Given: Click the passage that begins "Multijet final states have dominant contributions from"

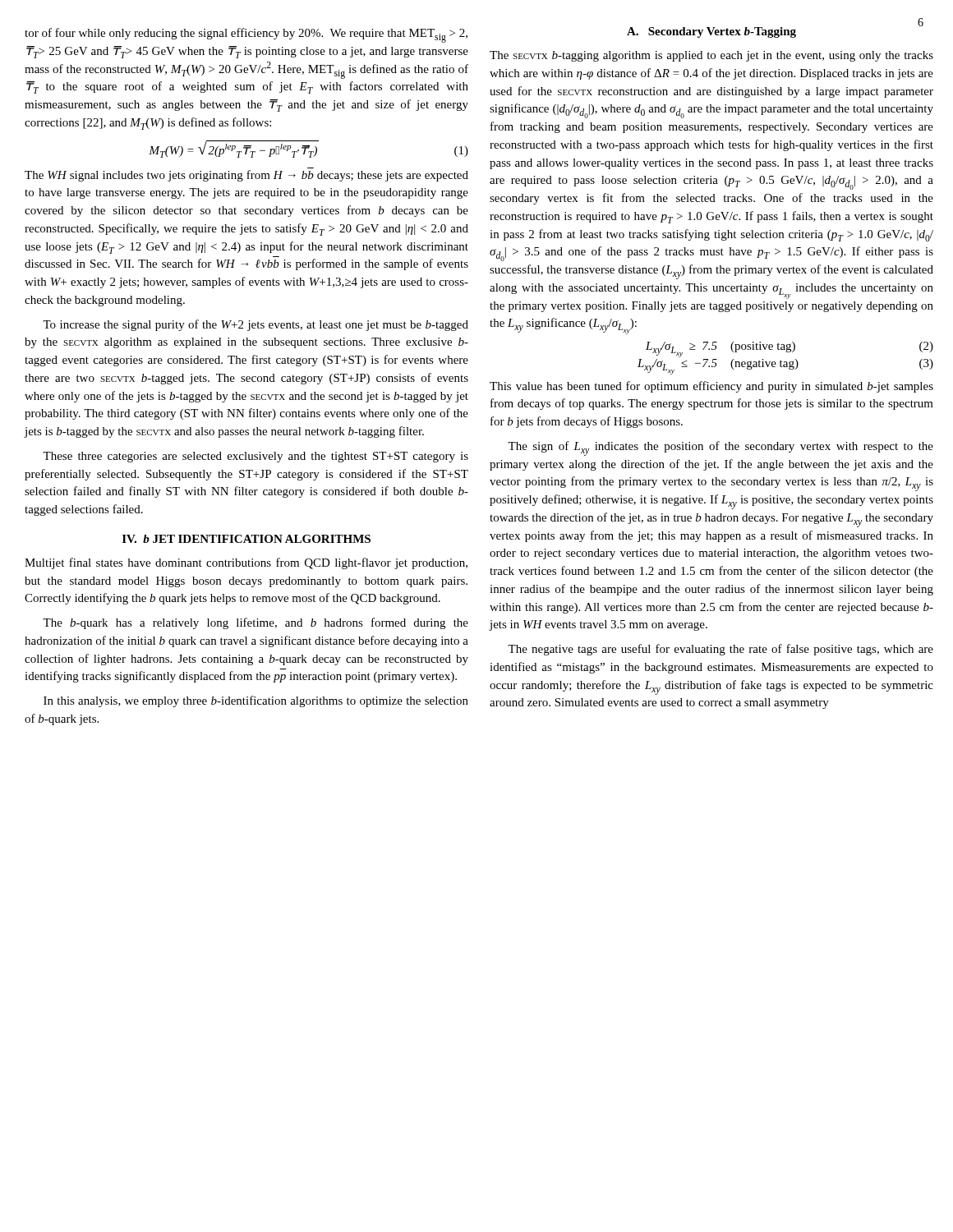Looking at the screenshot, I should 246,641.
